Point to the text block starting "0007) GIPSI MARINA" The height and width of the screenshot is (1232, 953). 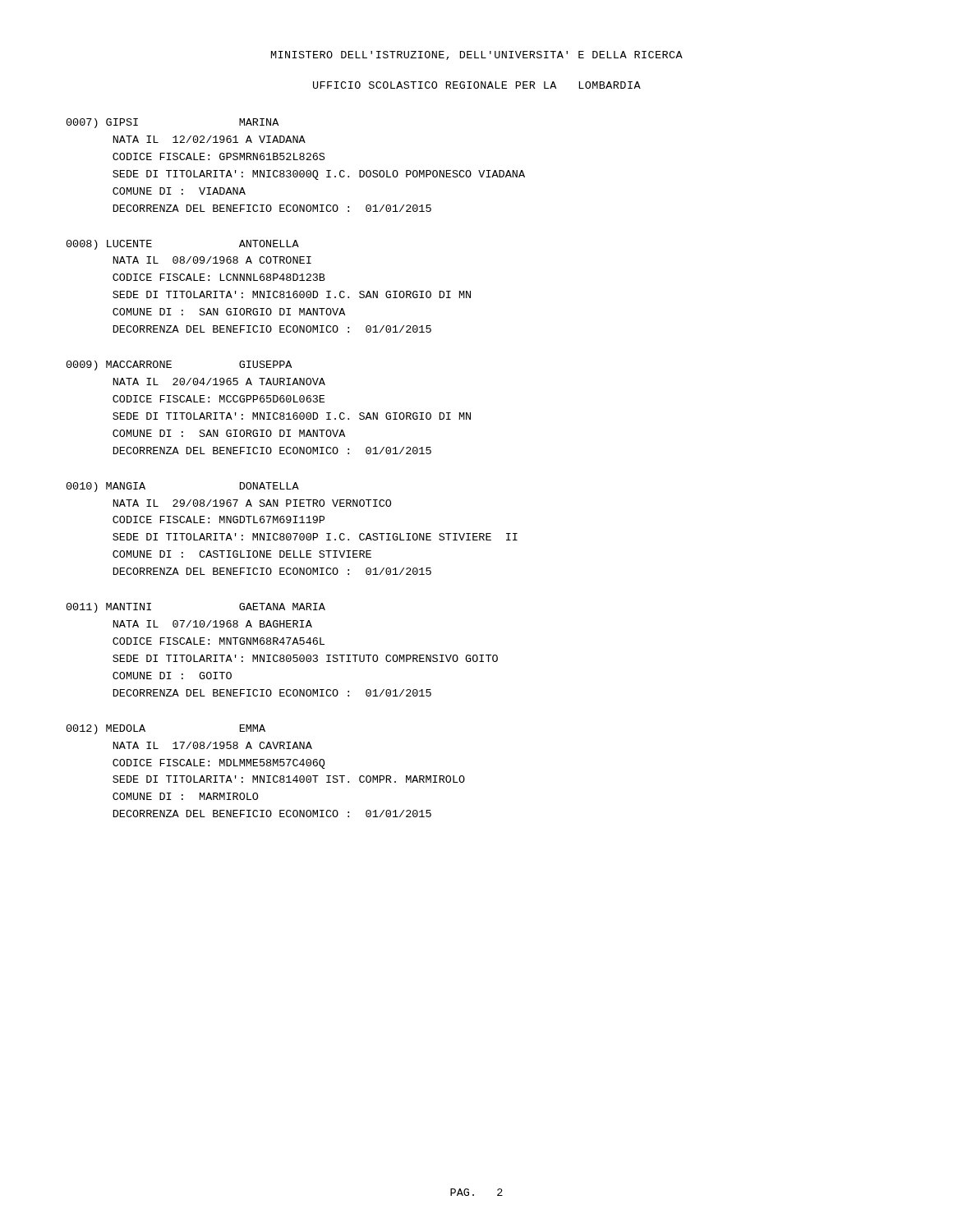476,167
